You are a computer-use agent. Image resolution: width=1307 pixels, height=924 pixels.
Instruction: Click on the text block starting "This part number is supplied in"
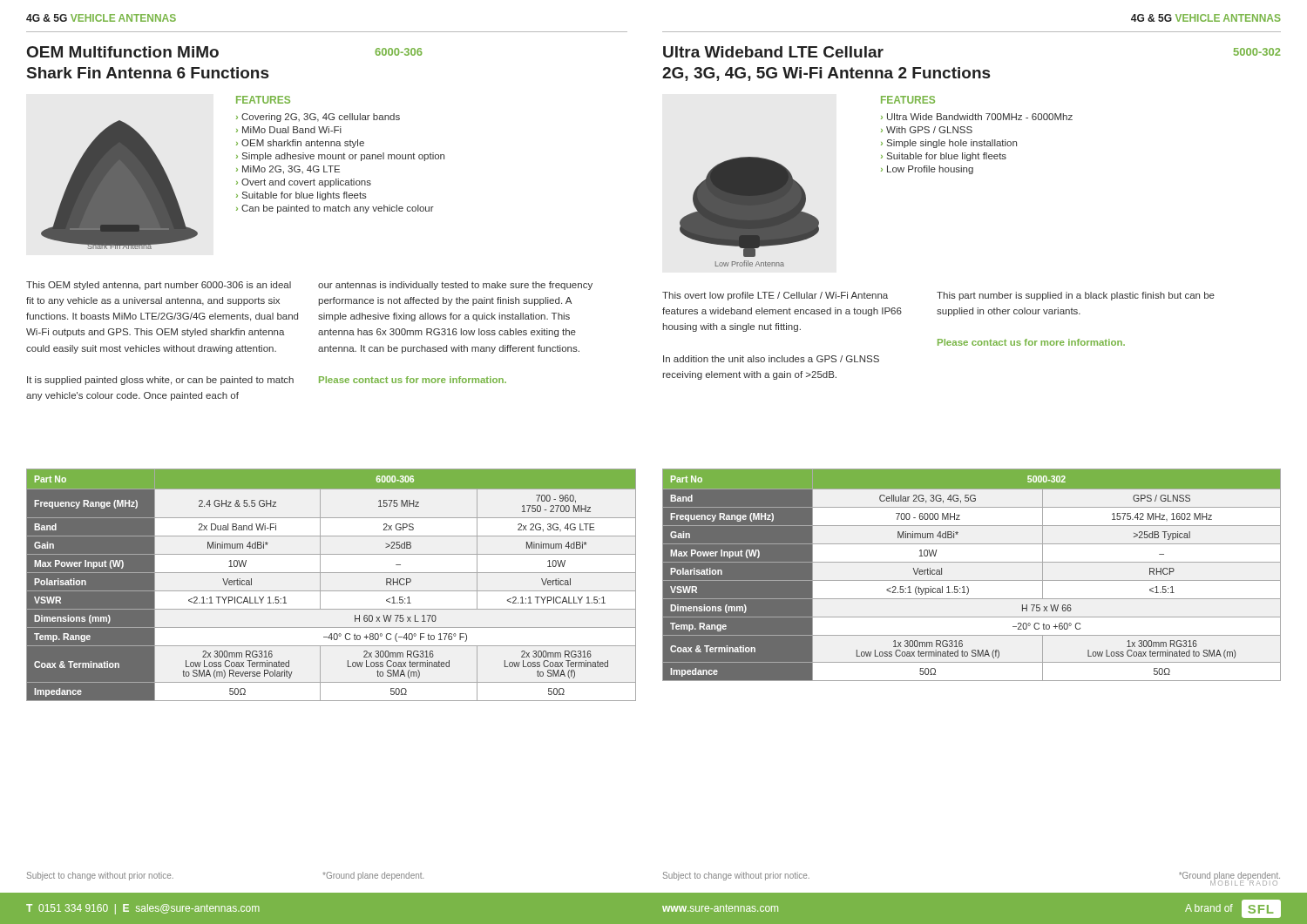click(x=1076, y=319)
